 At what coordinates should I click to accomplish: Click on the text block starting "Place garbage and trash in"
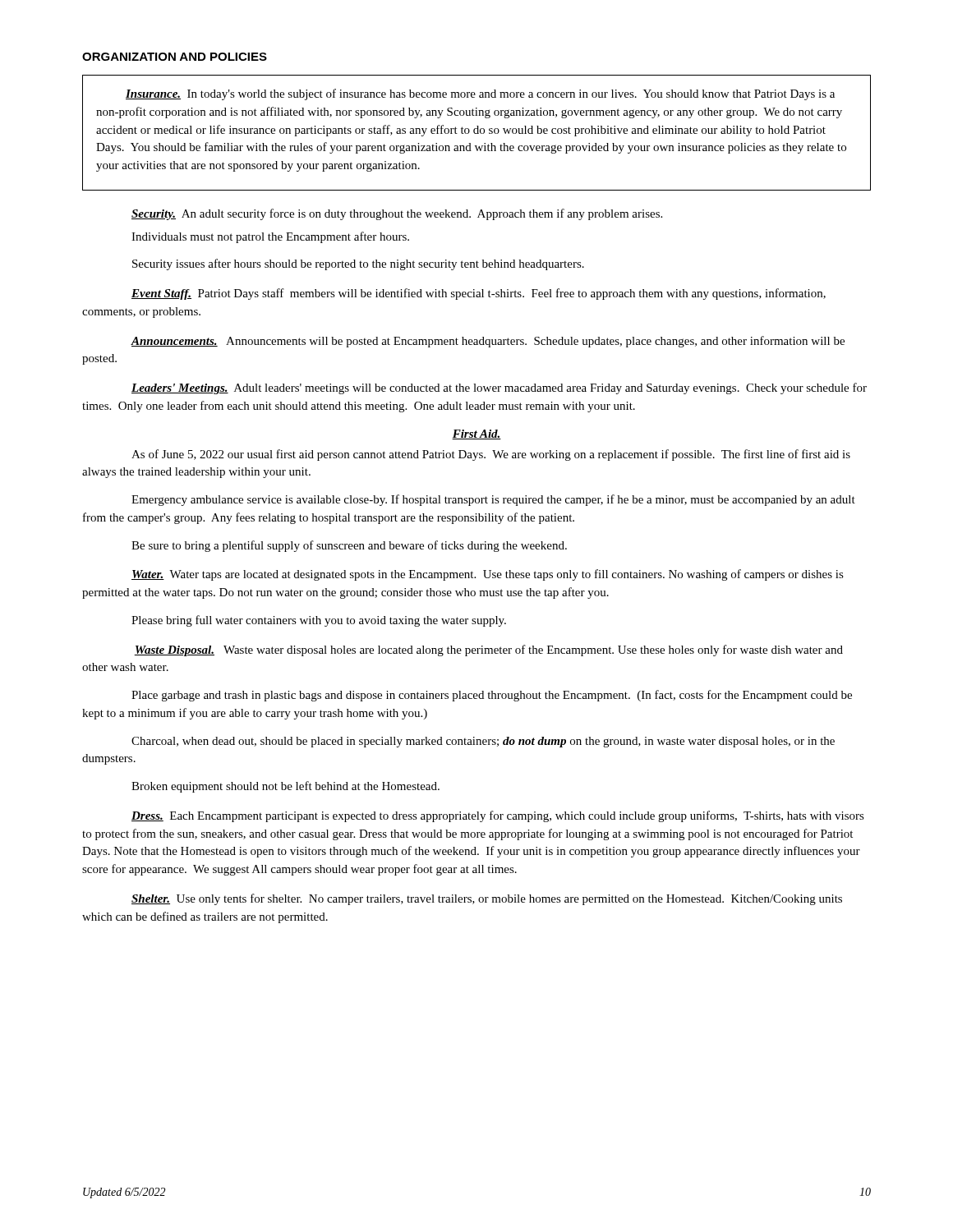(467, 704)
